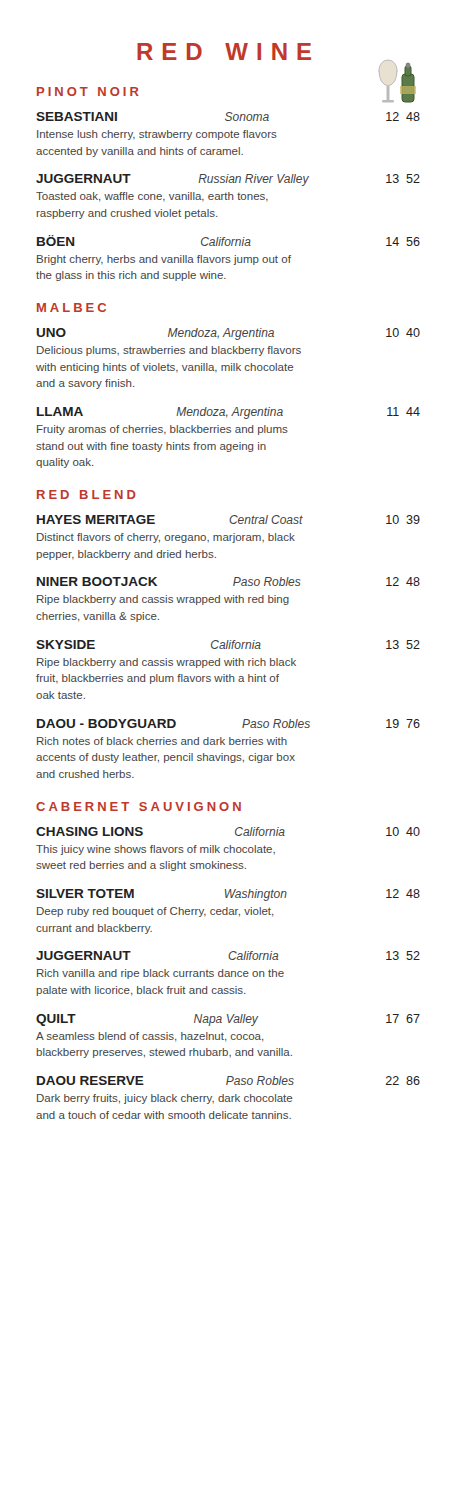Find the block starting "QUILT Napa Valley 17 67 A"
This screenshot has width=456, height=1500.
228,1036
